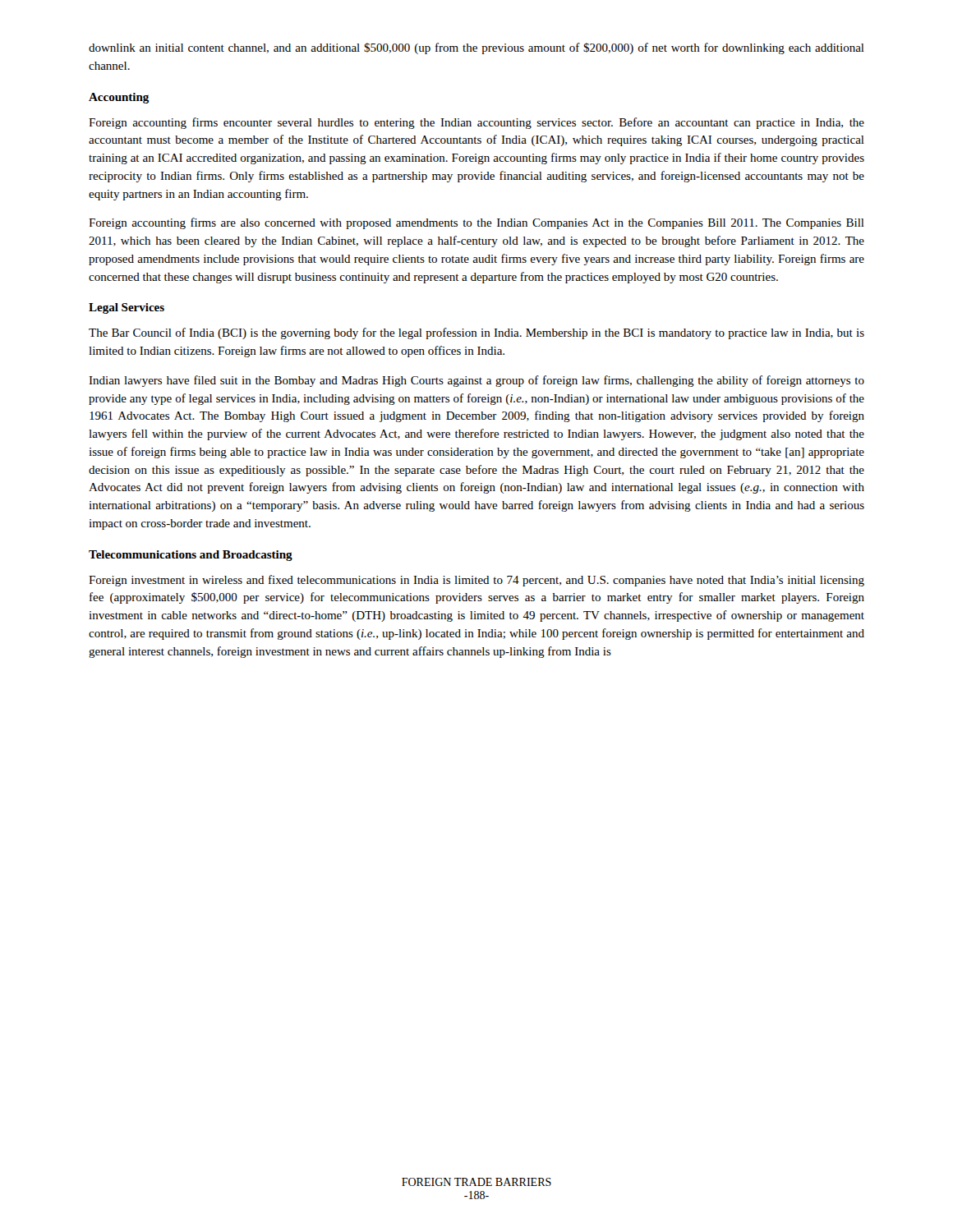Screen dimensions: 1232x953
Task: Navigate to the block starting "downlink an initial content channel, and an"
Action: point(476,57)
